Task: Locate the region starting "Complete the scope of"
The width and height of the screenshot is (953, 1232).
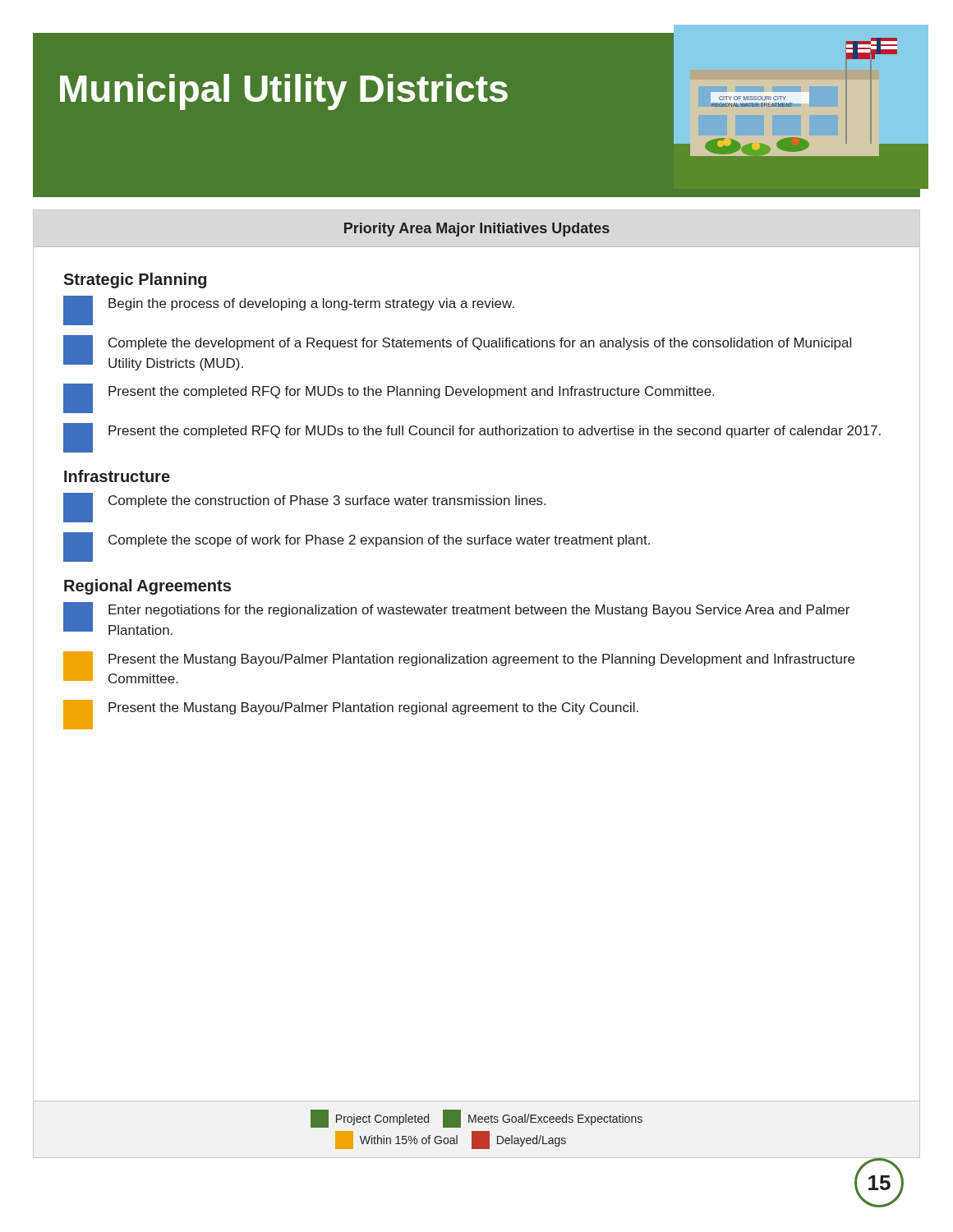Action: pos(357,546)
